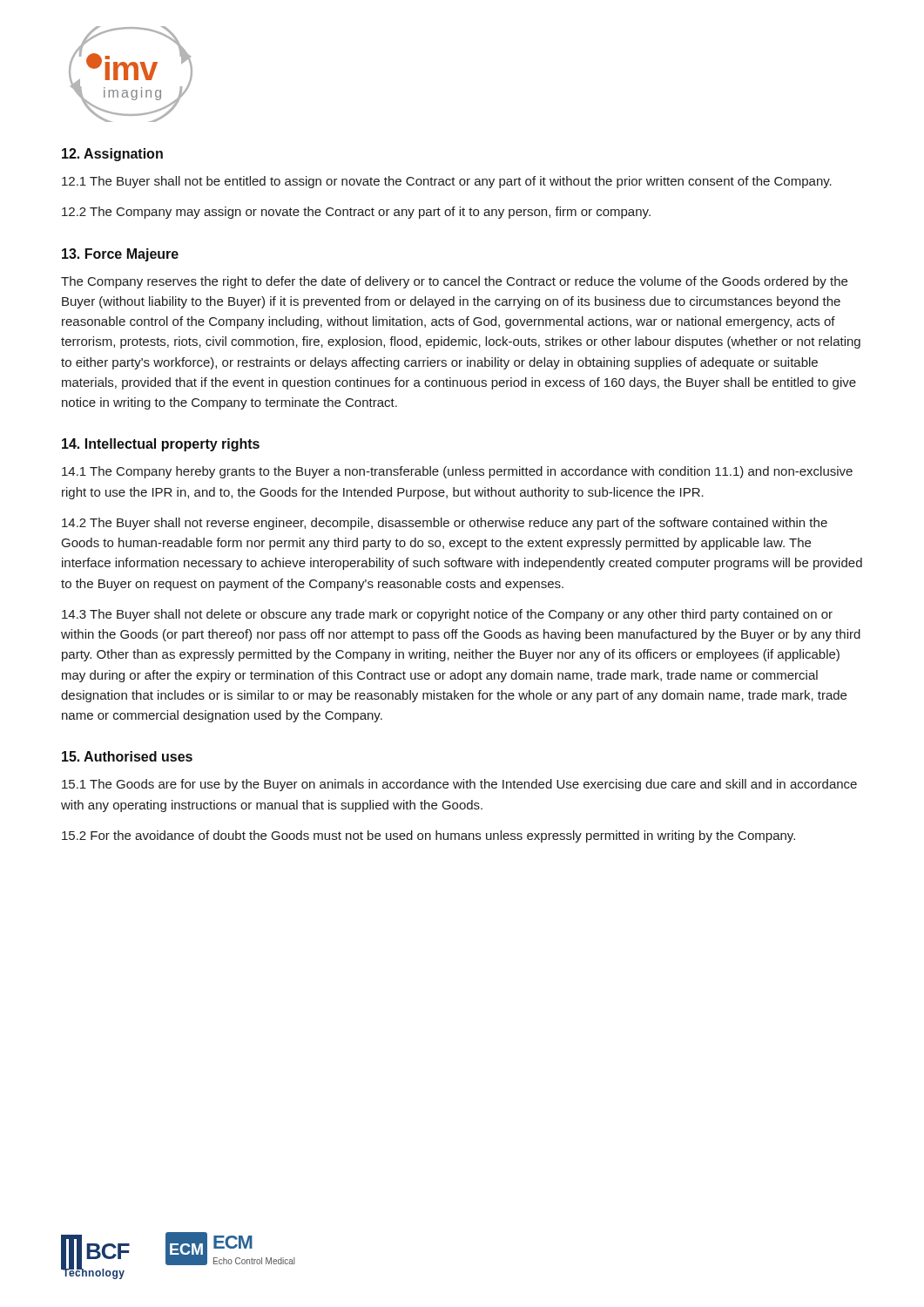Find the text block that says "1 The Goods are"
This screenshot has width=924, height=1307.
pos(459,794)
